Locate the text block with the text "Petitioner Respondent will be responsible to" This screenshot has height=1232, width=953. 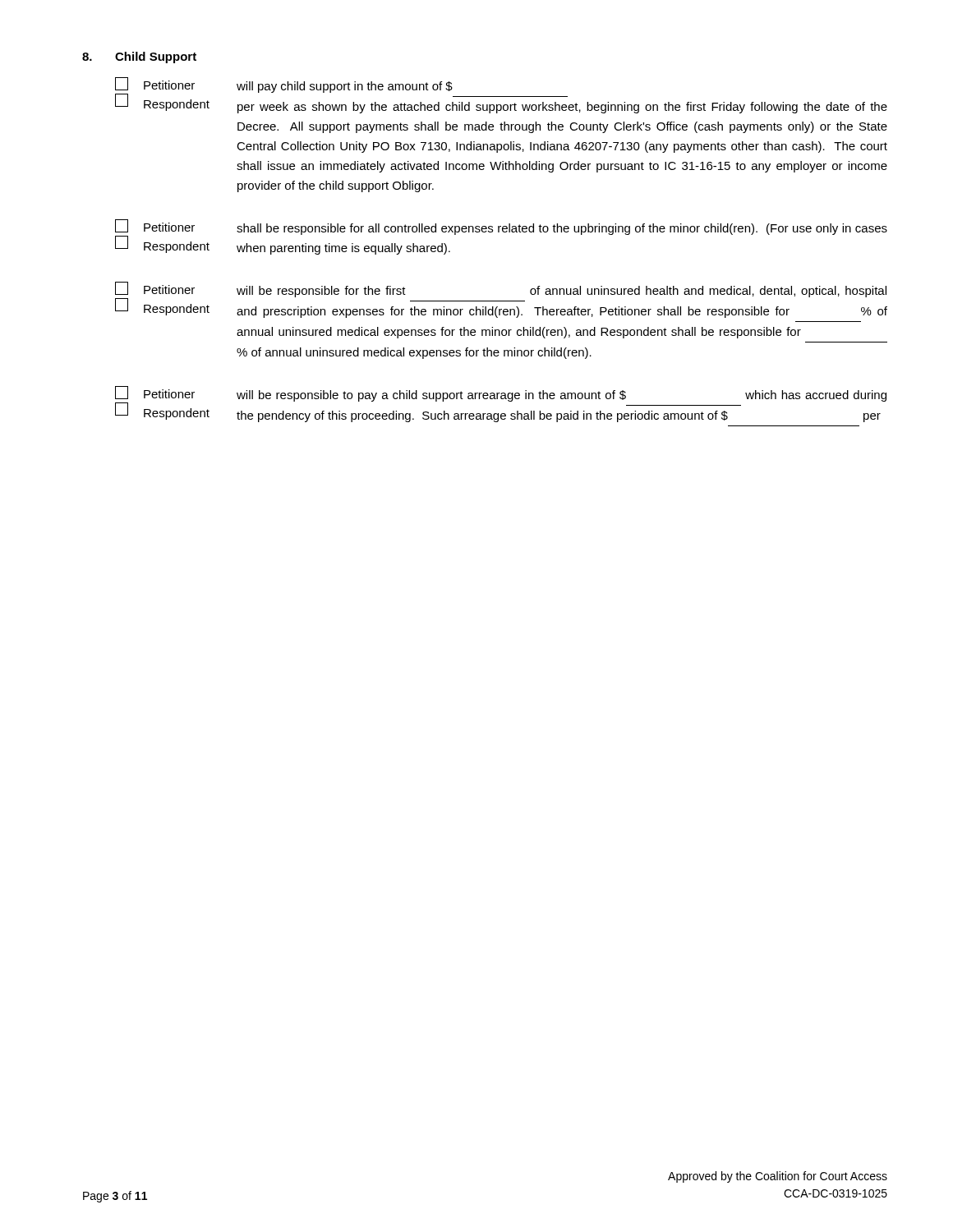tap(501, 406)
